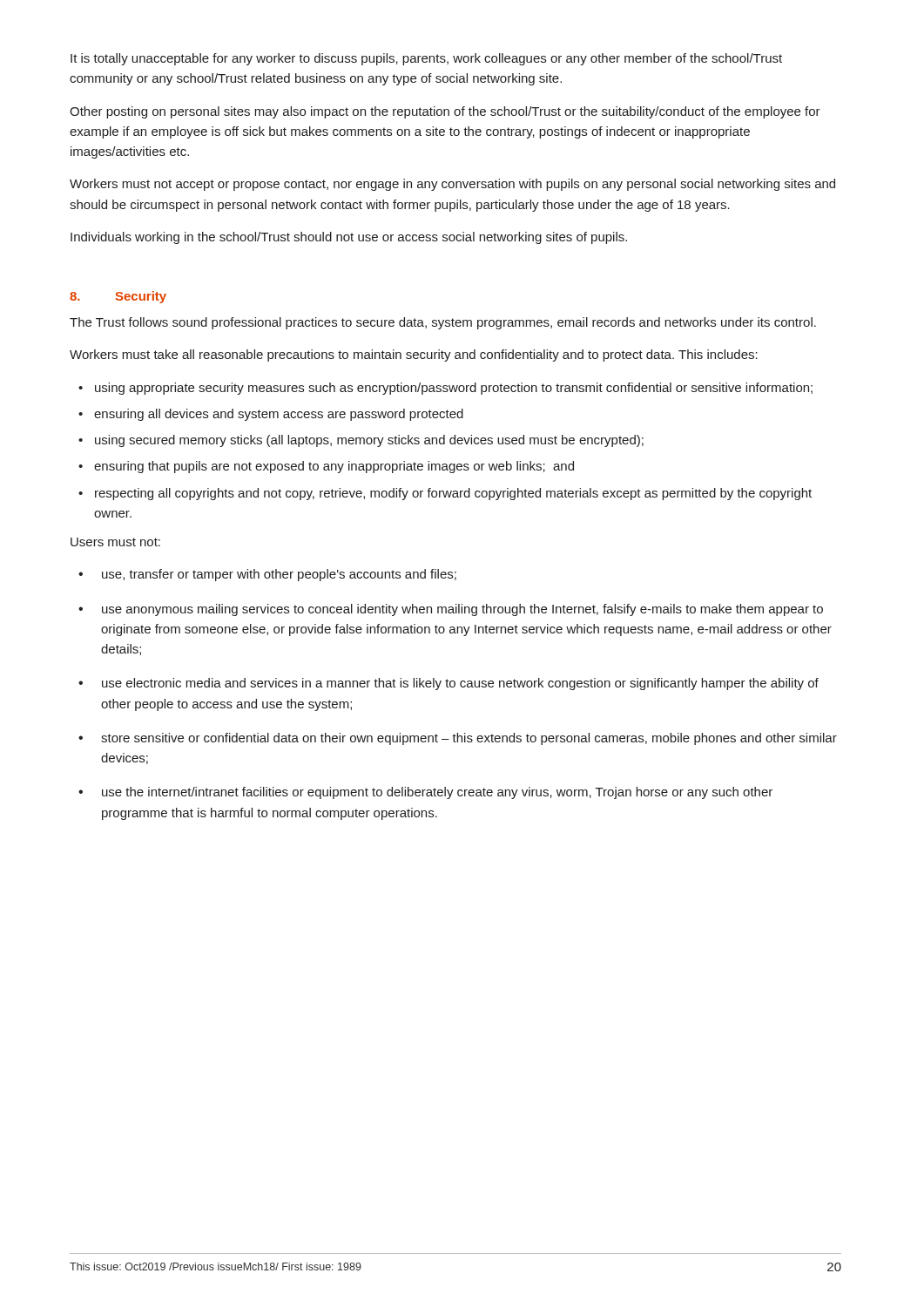Find the list item containing "using appropriate security measures such"
Image resolution: width=924 pixels, height=1307 pixels.
pos(454,387)
